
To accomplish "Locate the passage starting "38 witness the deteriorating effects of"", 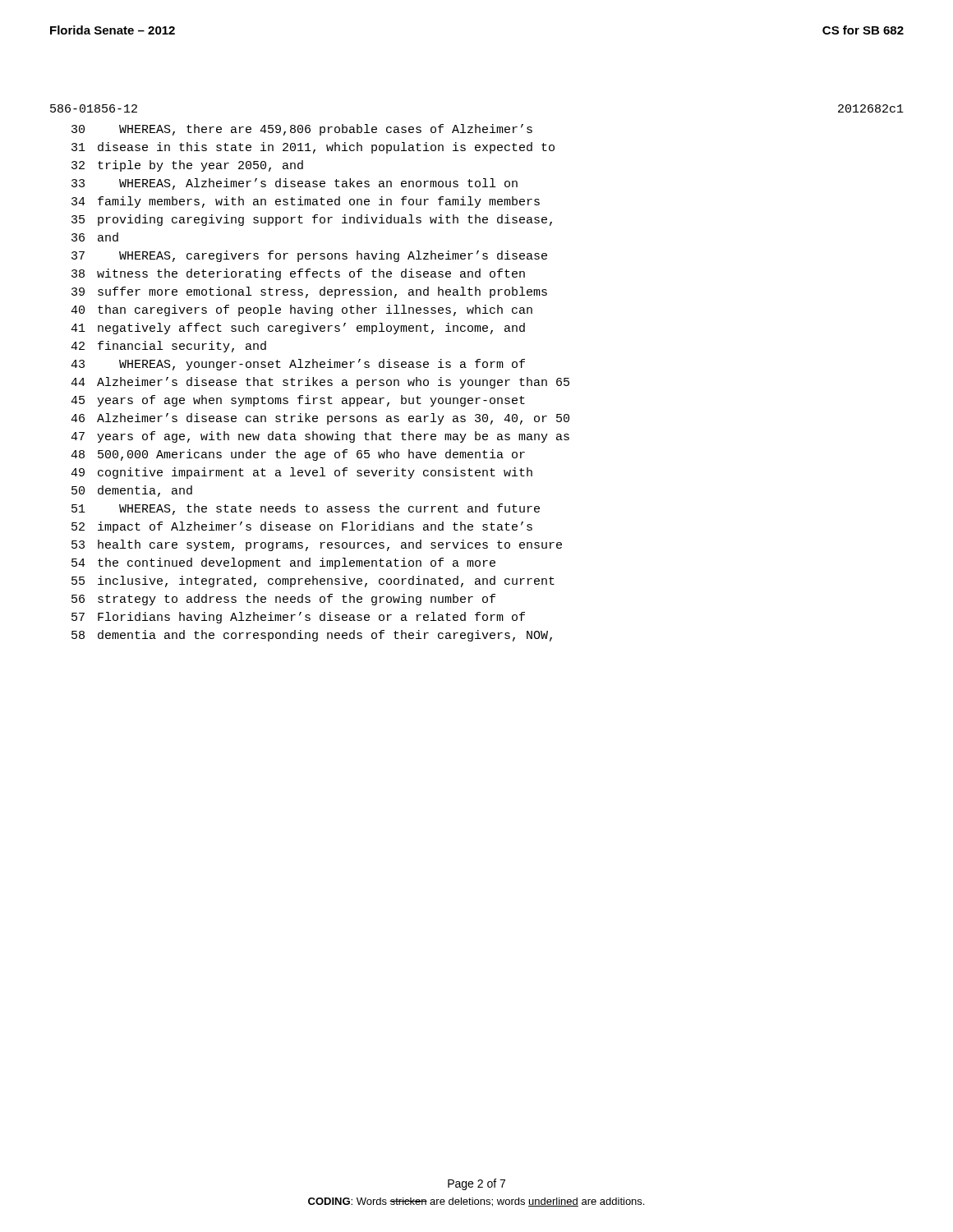I will tap(476, 275).
